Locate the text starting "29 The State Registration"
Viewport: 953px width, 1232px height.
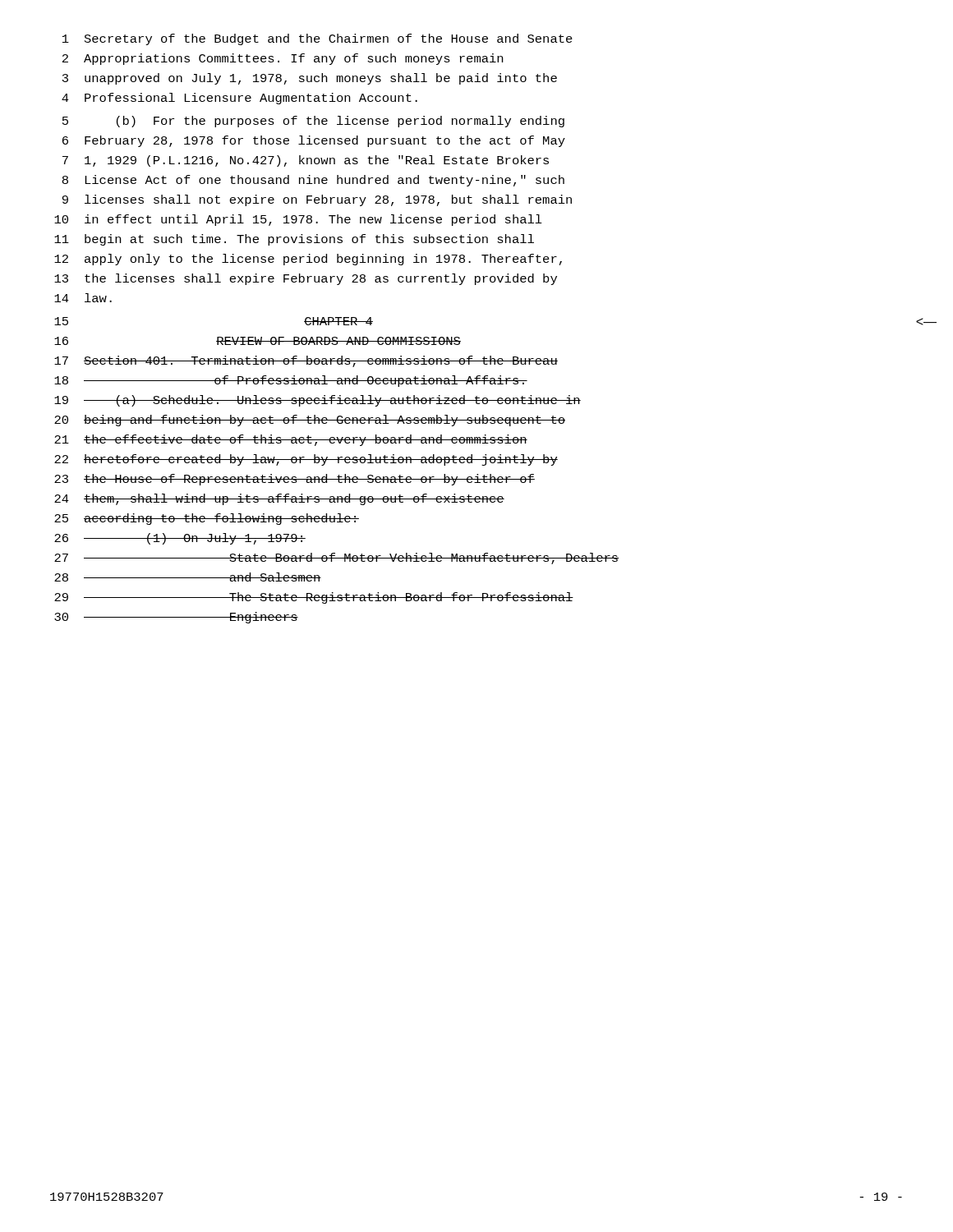pyautogui.click(x=311, y=598)
